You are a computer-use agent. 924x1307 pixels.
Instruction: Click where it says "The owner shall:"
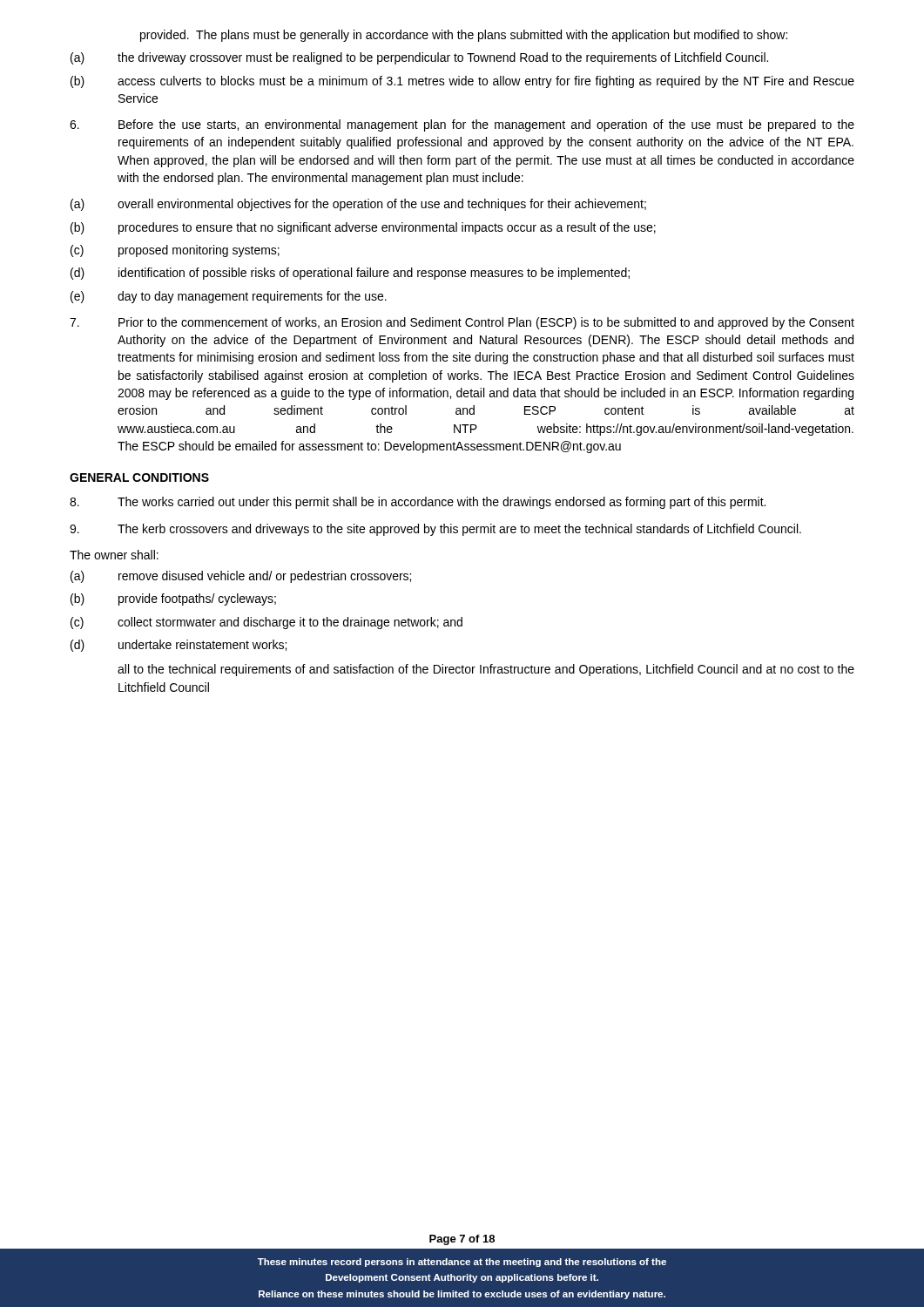click(114, 555)
